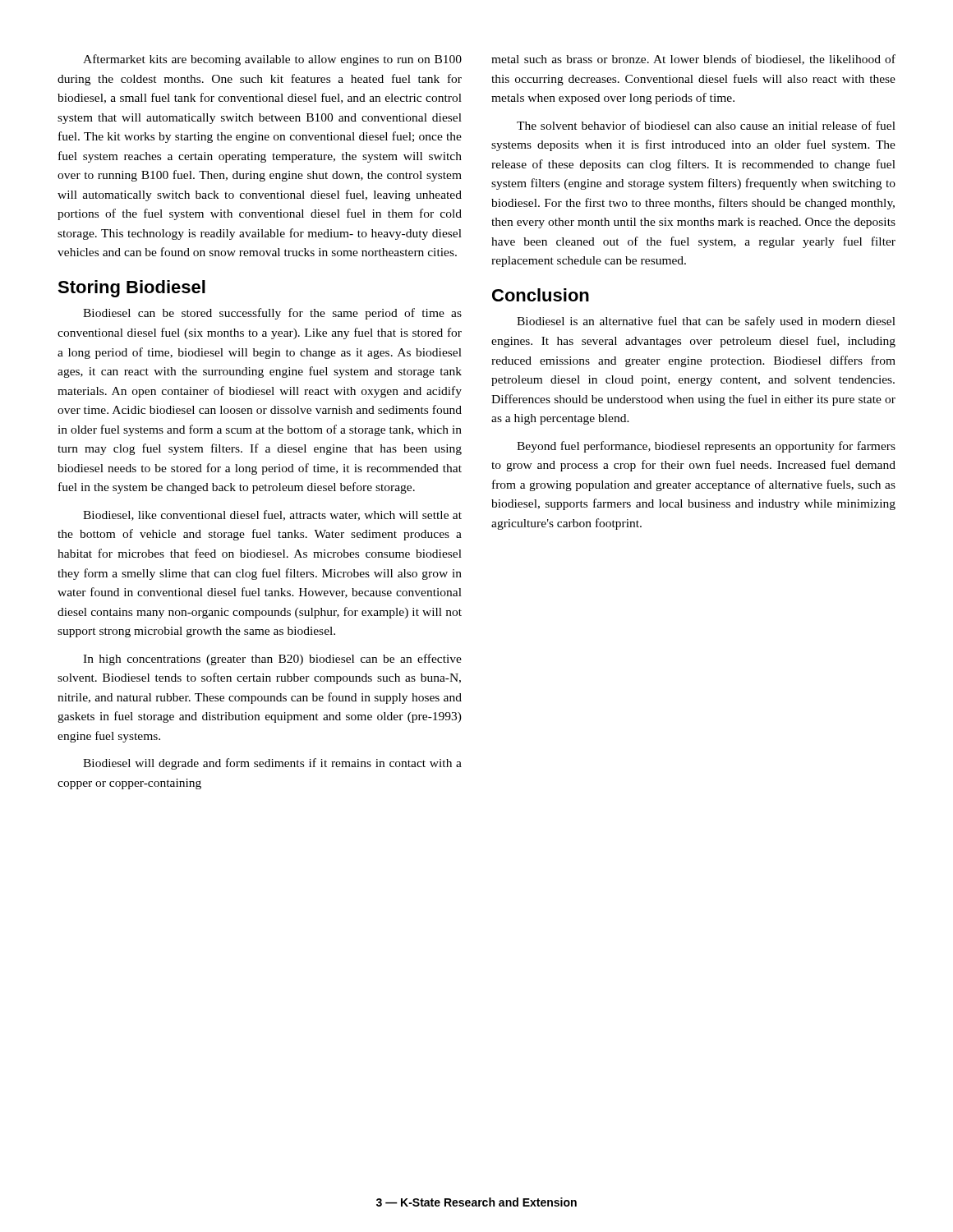Locate the text block that says "The solvent behavior of biodiesel can also"

coord(693,193)
